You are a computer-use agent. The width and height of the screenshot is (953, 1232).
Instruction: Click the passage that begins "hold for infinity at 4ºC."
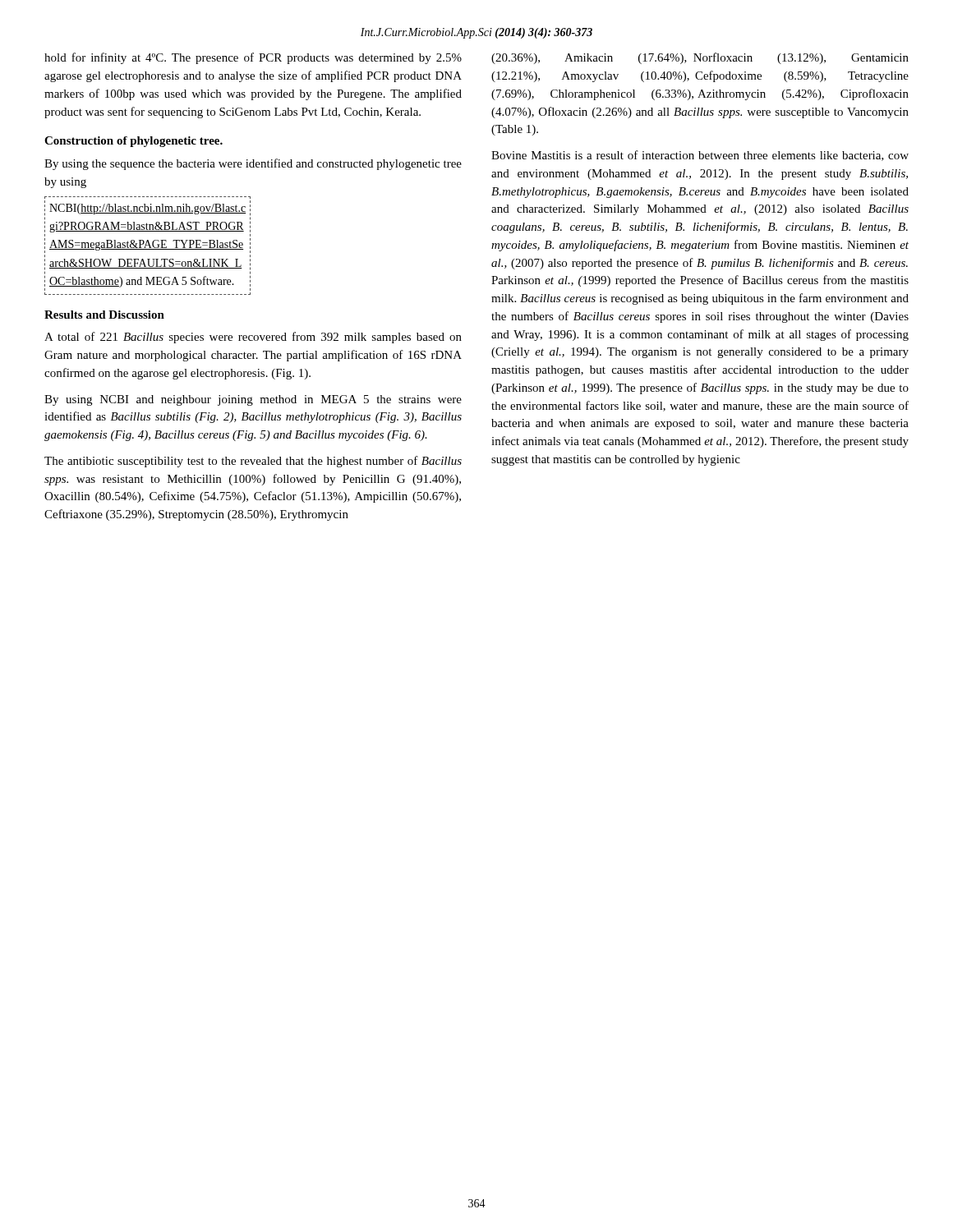click(x=253, y=85)
